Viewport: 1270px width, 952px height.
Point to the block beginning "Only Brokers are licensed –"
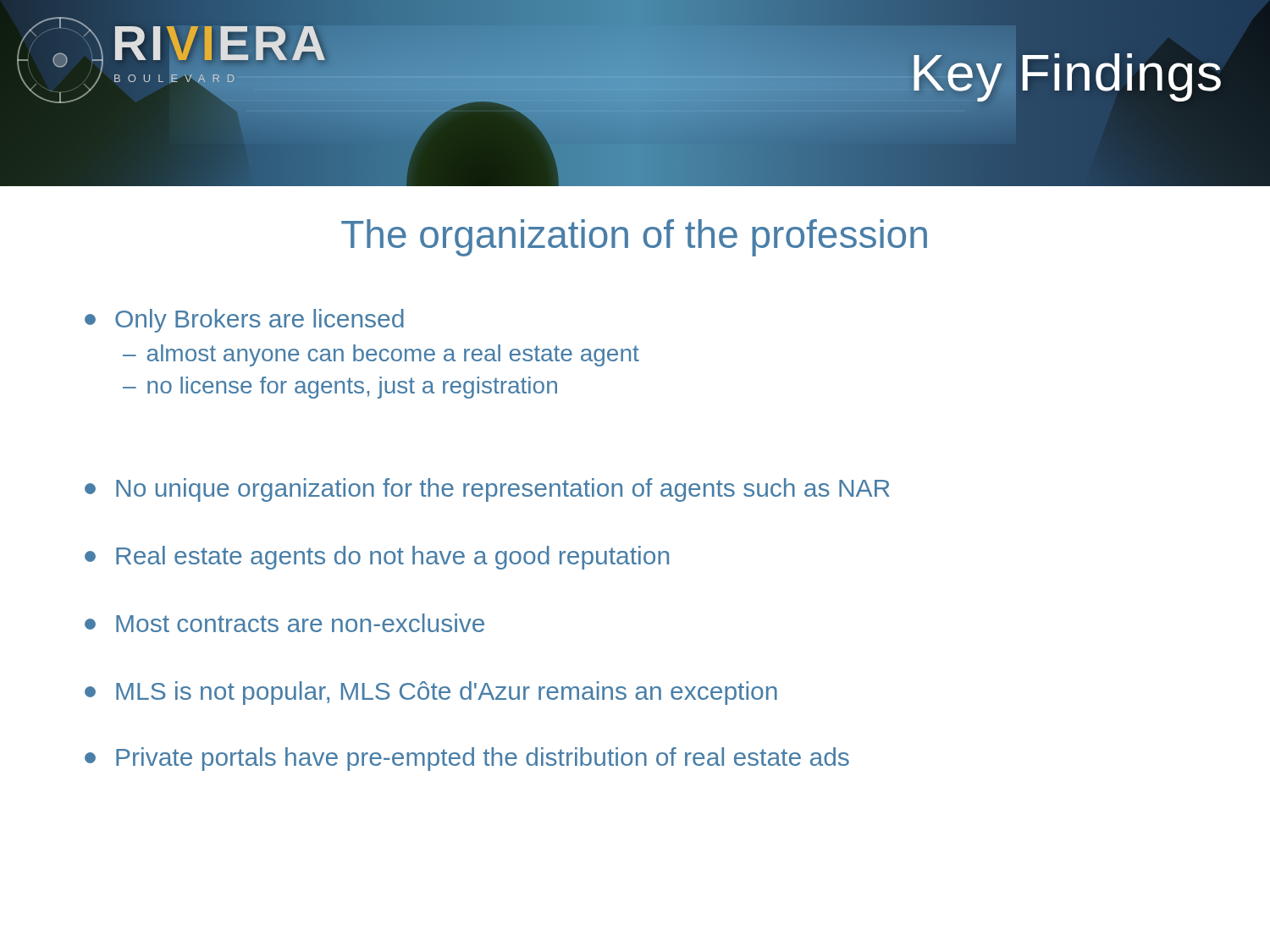[x=362, y=352]
